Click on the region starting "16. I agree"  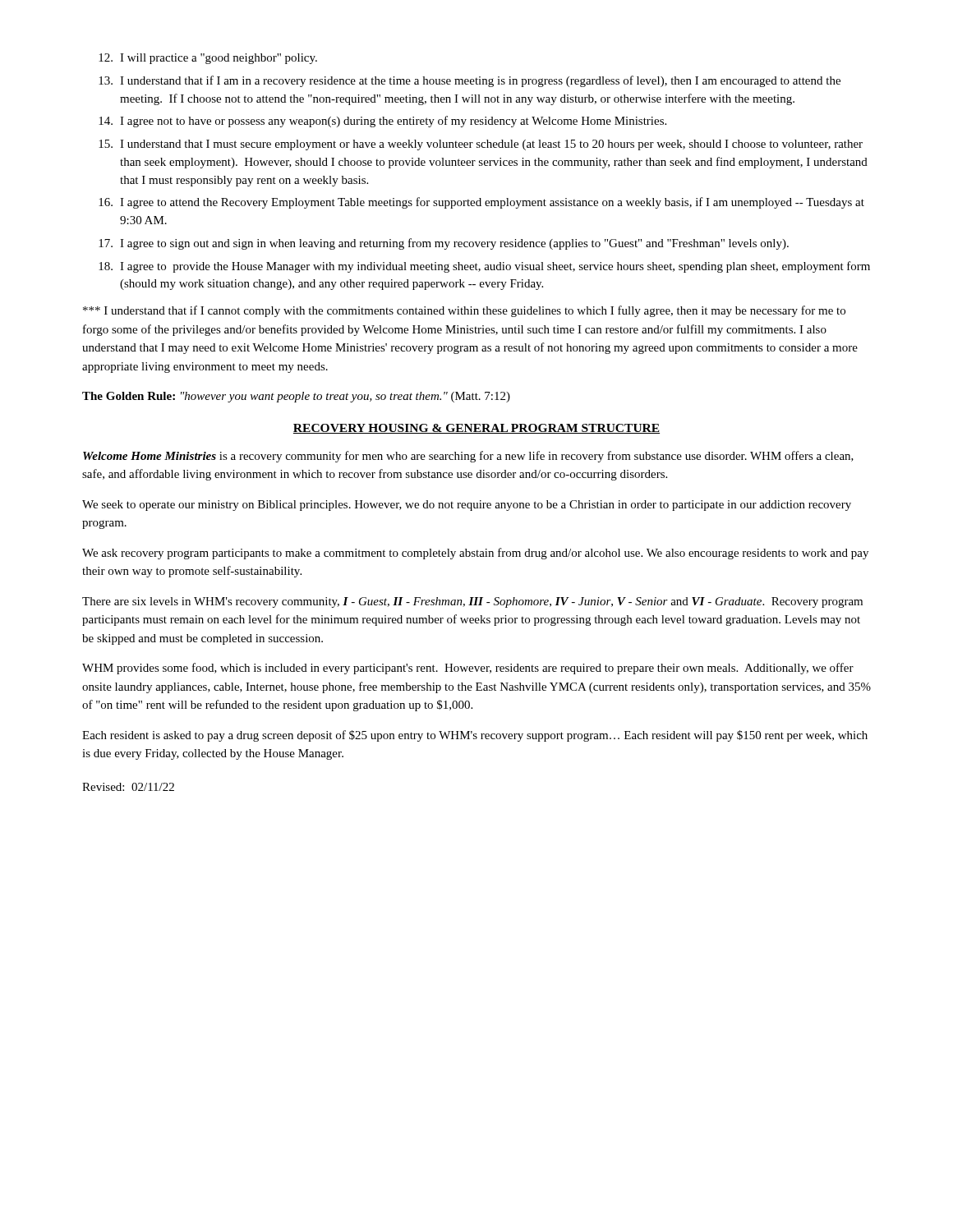(476, 212)
